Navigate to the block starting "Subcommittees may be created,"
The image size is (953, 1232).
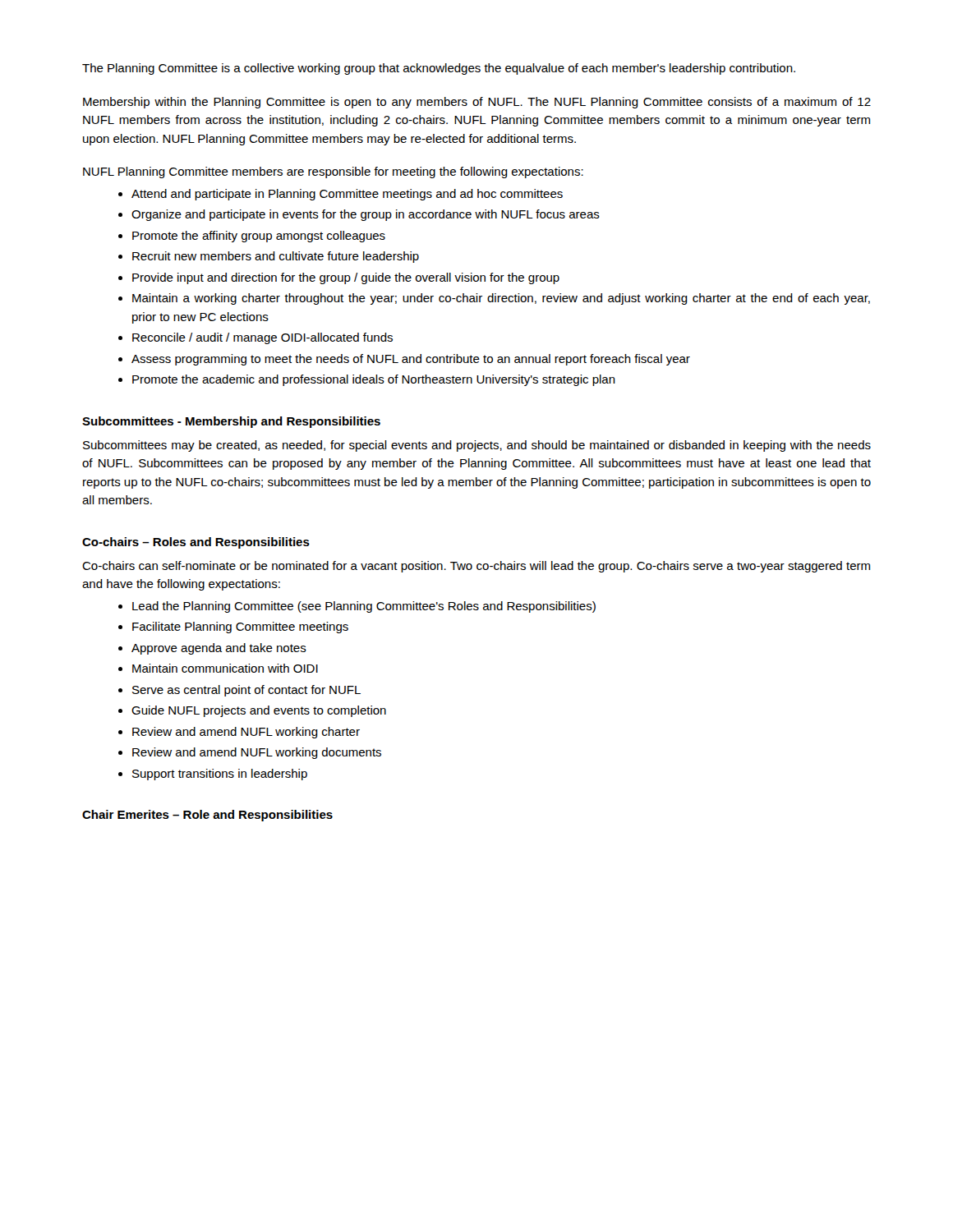pos(476,472)
